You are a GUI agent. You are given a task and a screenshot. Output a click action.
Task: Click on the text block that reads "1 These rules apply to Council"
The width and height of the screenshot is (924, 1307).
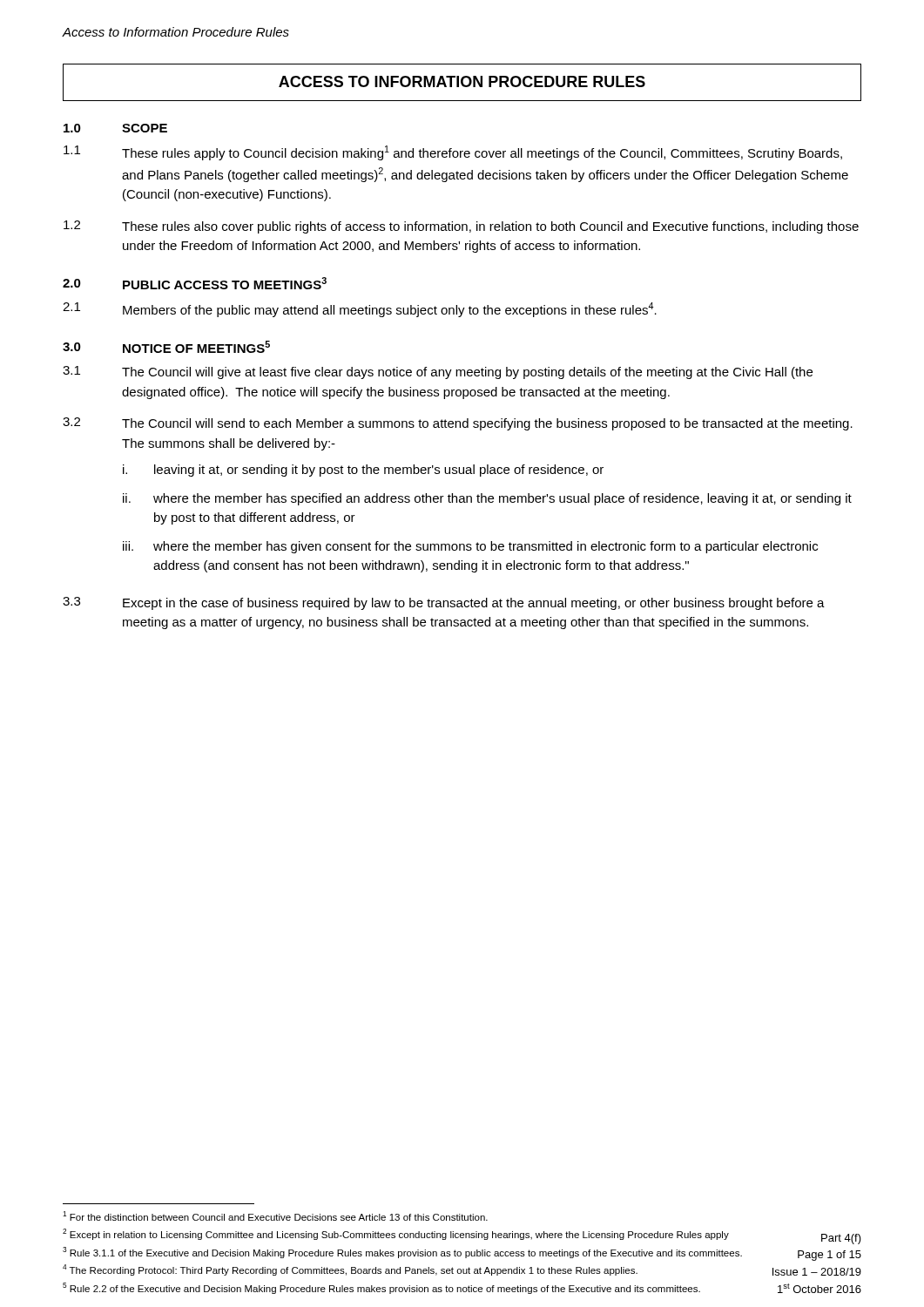point(462,173)
